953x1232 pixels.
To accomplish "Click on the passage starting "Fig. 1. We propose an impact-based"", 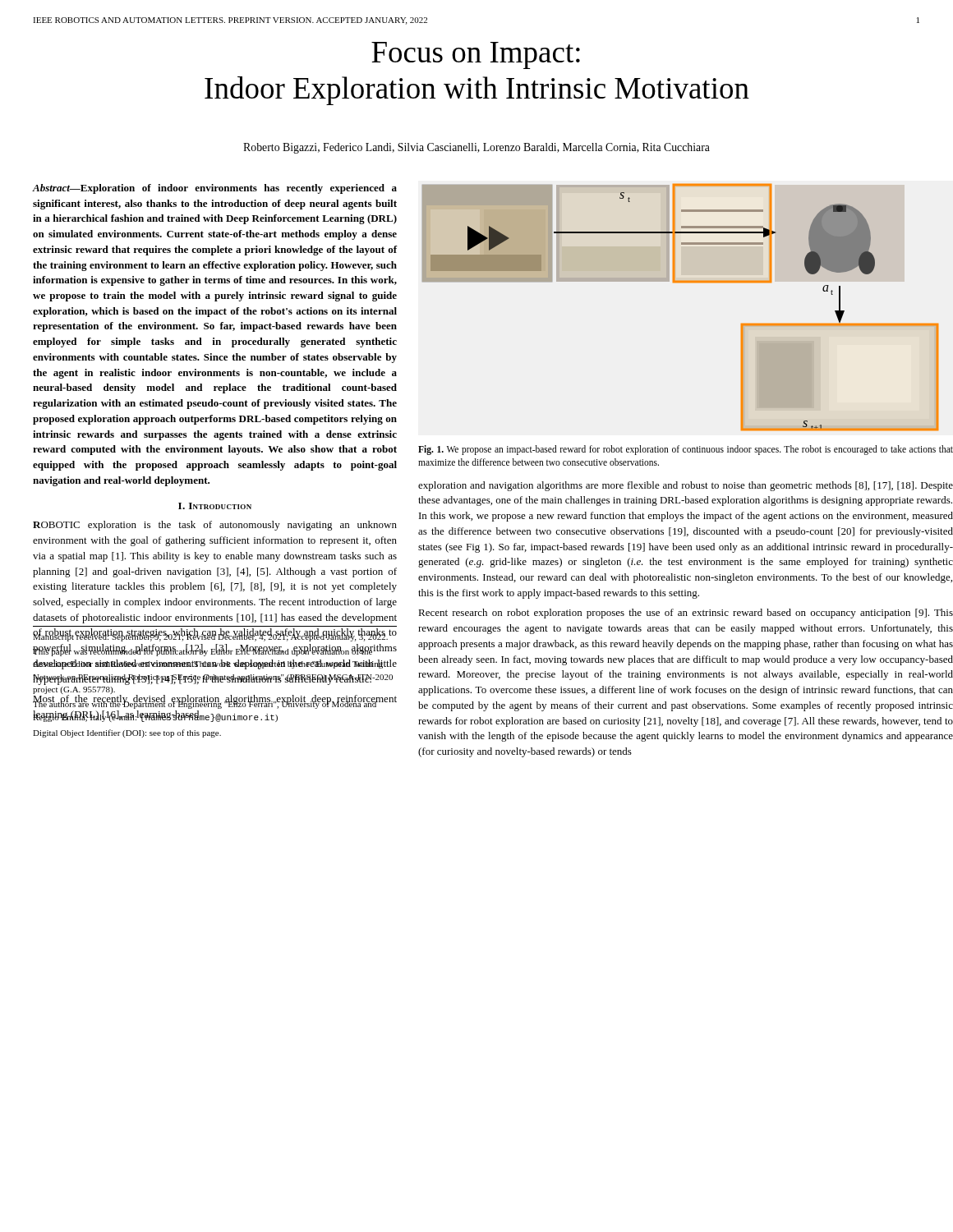I will [x=686, y=456].
